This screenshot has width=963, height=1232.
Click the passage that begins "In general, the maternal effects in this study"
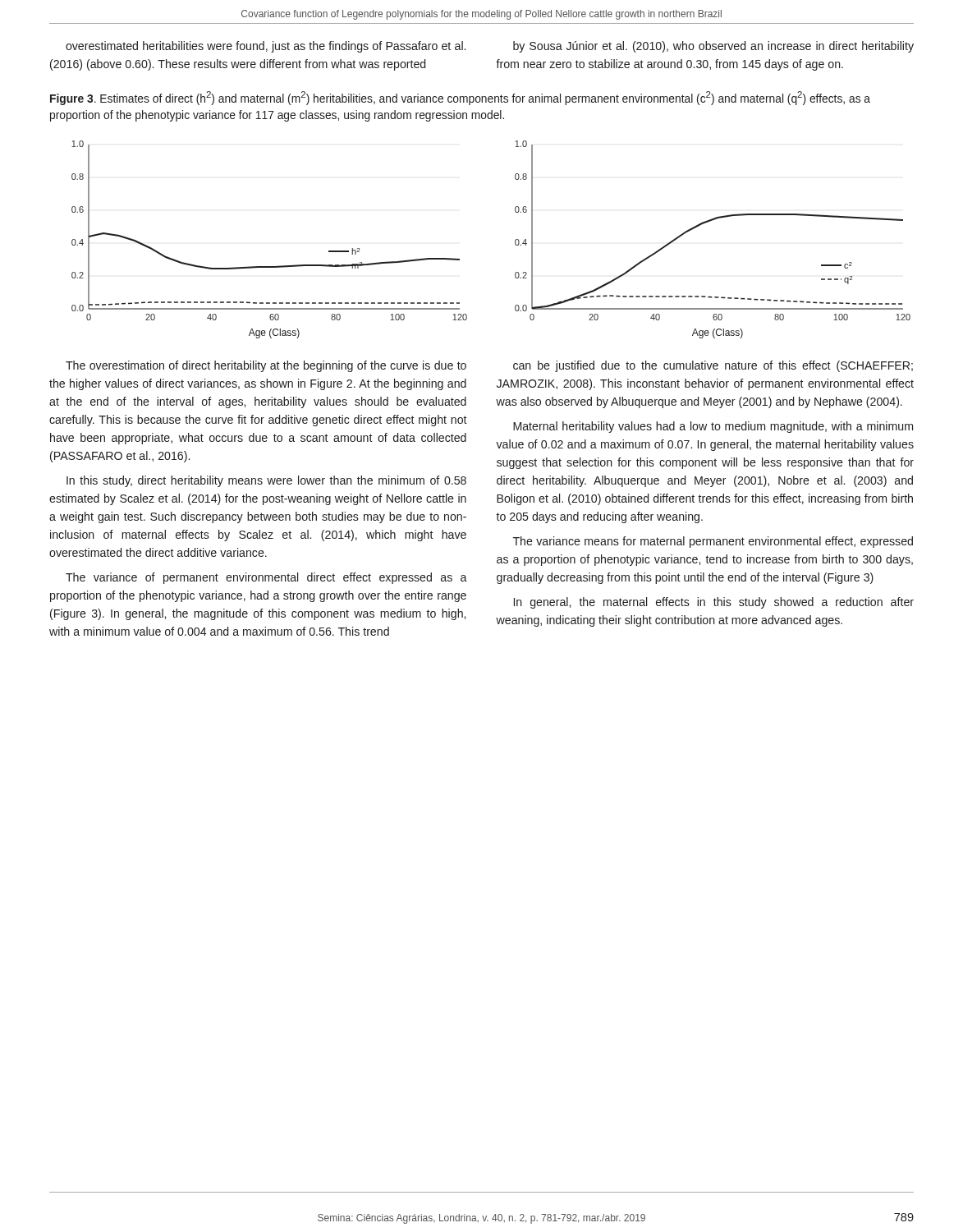click(705, 611)
